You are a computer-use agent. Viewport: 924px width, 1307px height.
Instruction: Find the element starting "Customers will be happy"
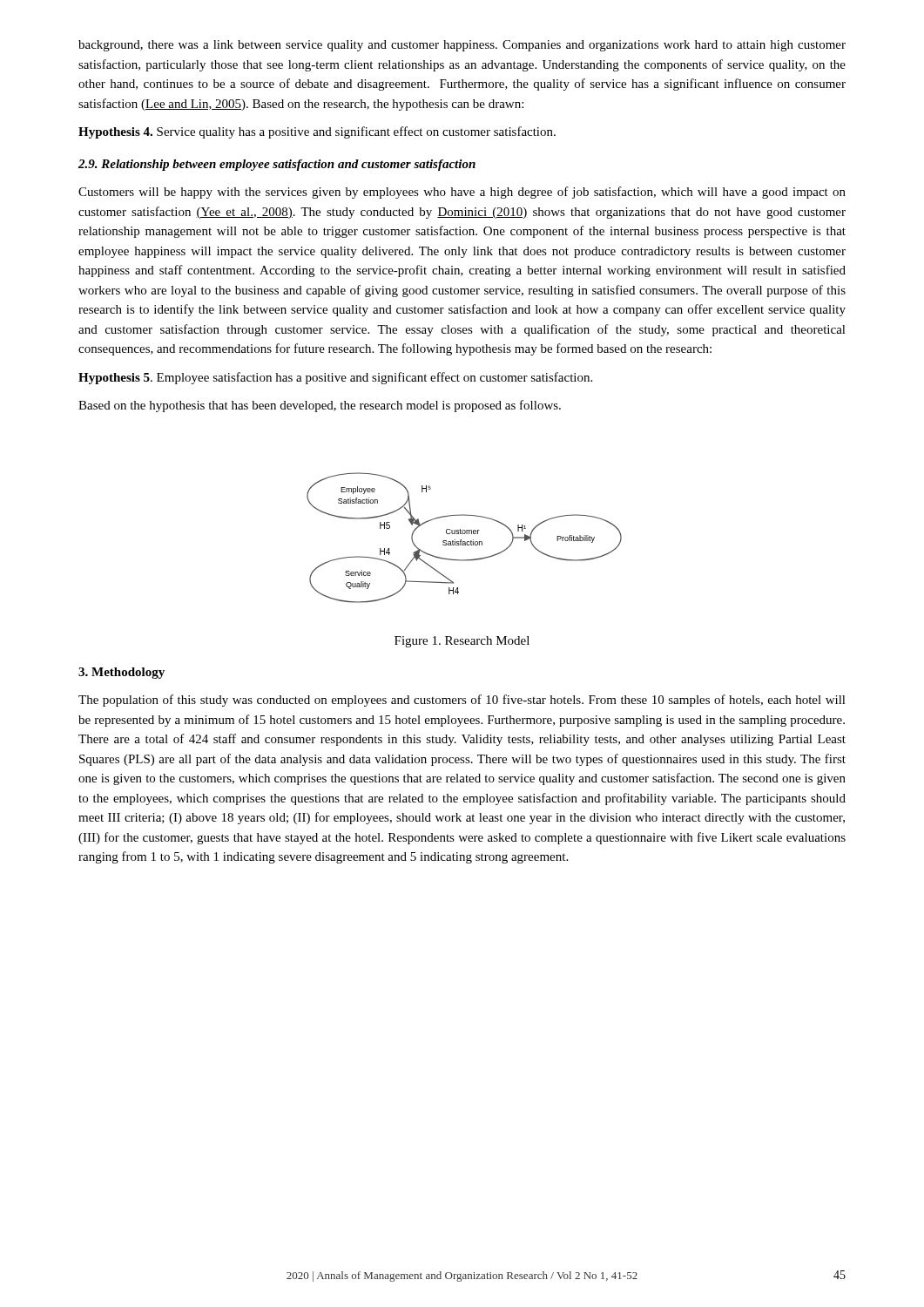[x=462, y=270]
